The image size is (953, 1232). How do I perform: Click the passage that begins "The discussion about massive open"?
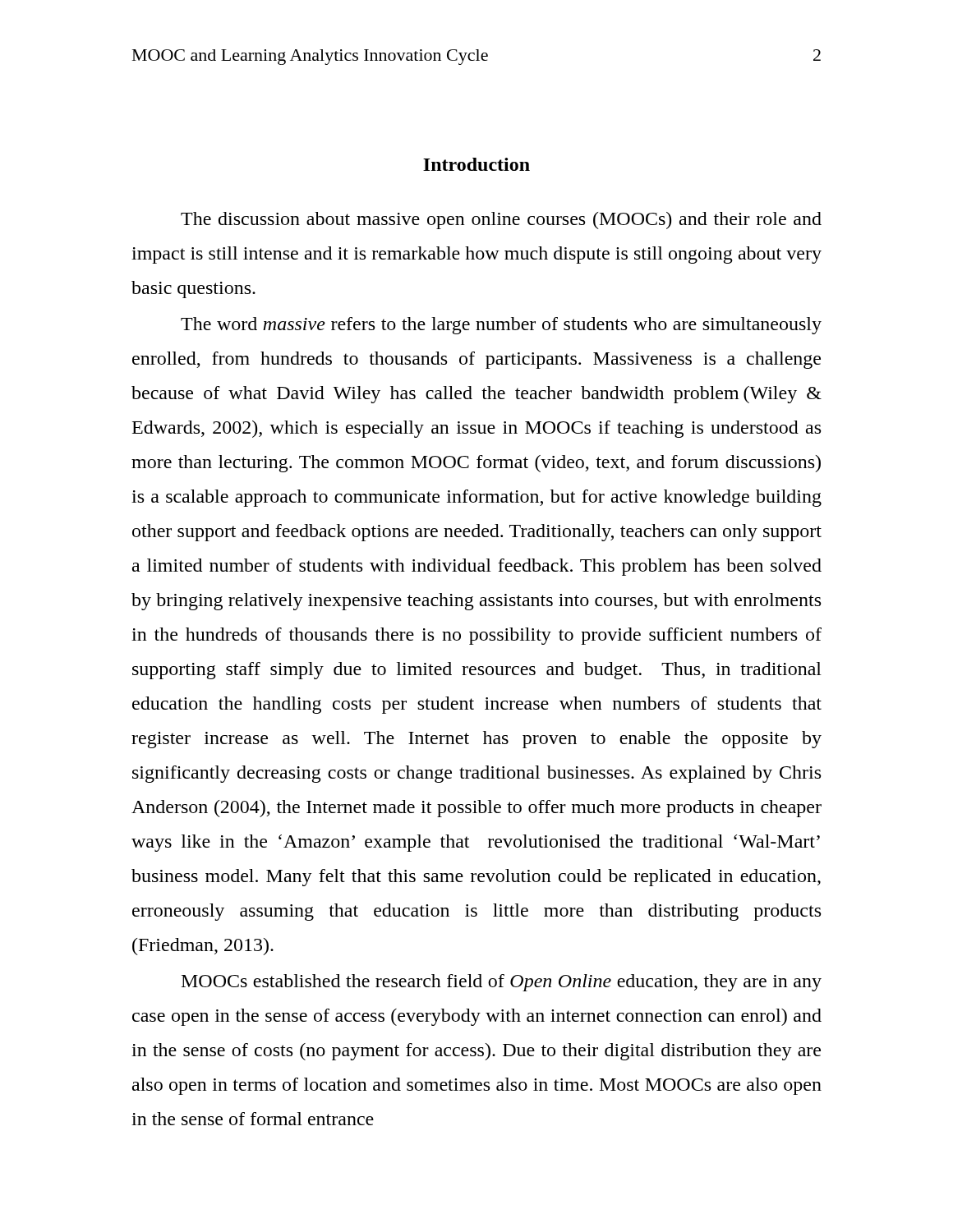476,253
